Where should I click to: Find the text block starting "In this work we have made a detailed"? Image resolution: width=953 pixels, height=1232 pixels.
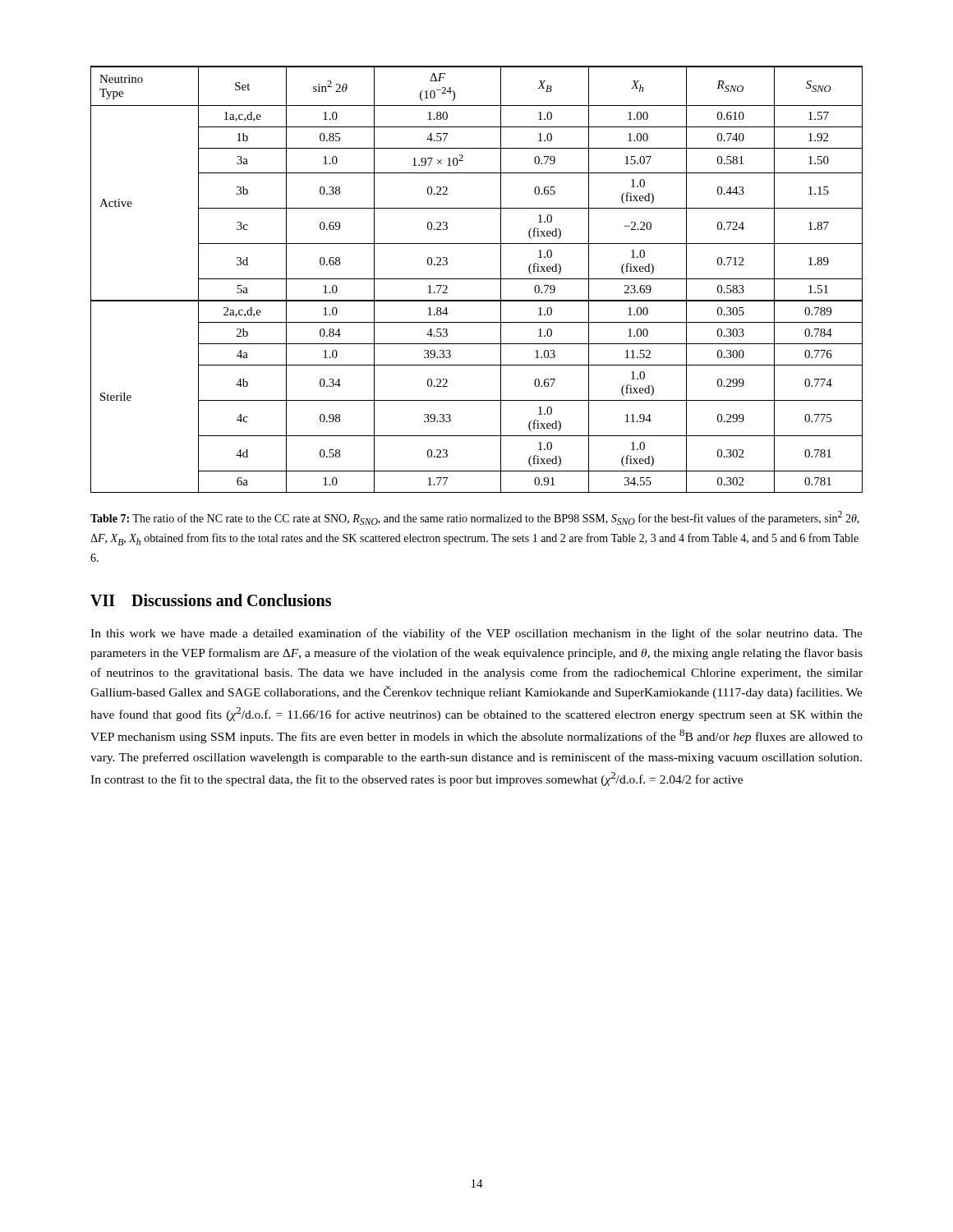476,706
